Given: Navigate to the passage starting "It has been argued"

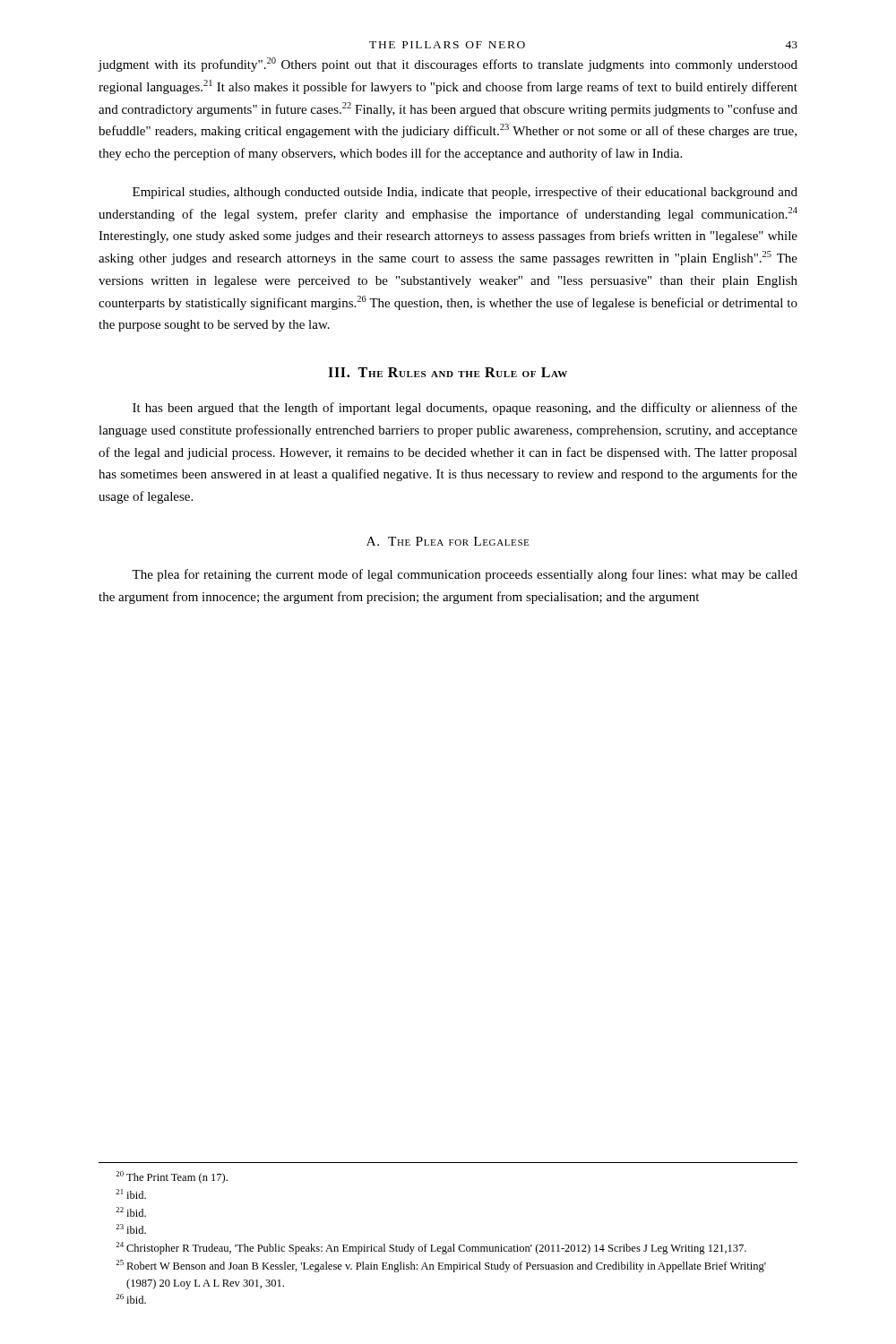Looking at the screenshot, I should pos(448,452).
